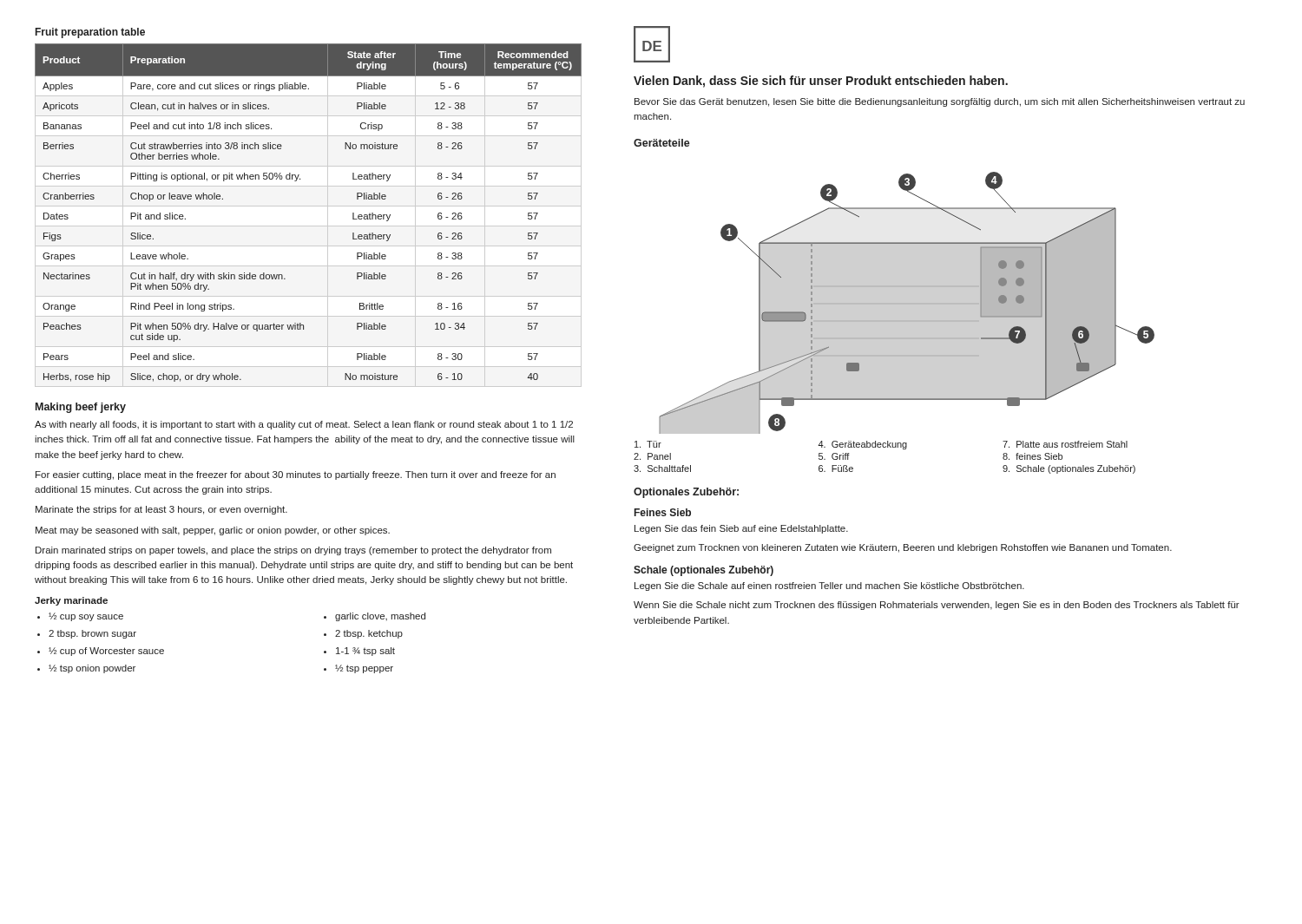Locate the block starting "Geeignet zum Trocknen von"

[903, 547]
